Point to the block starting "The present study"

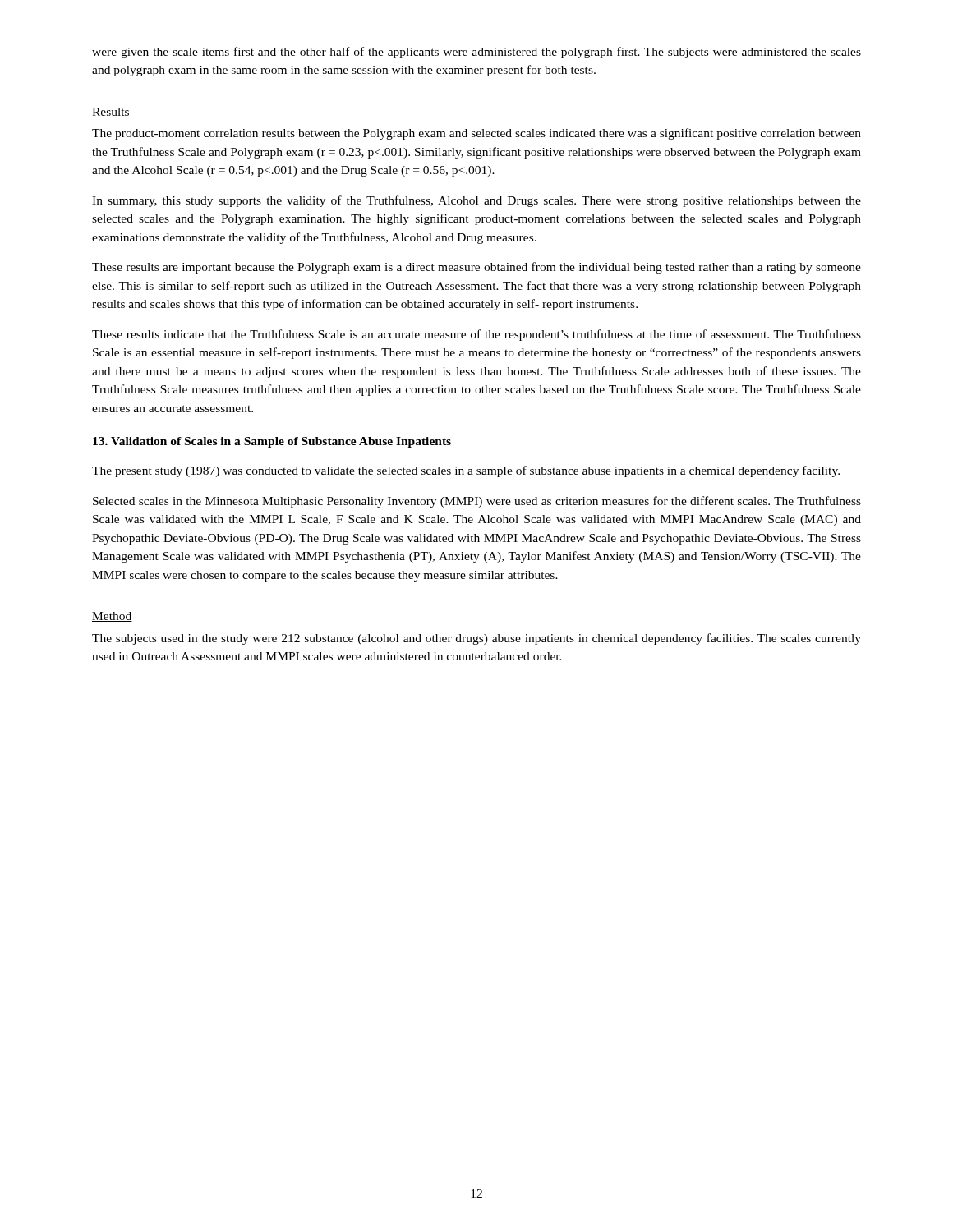pos(466,471)
